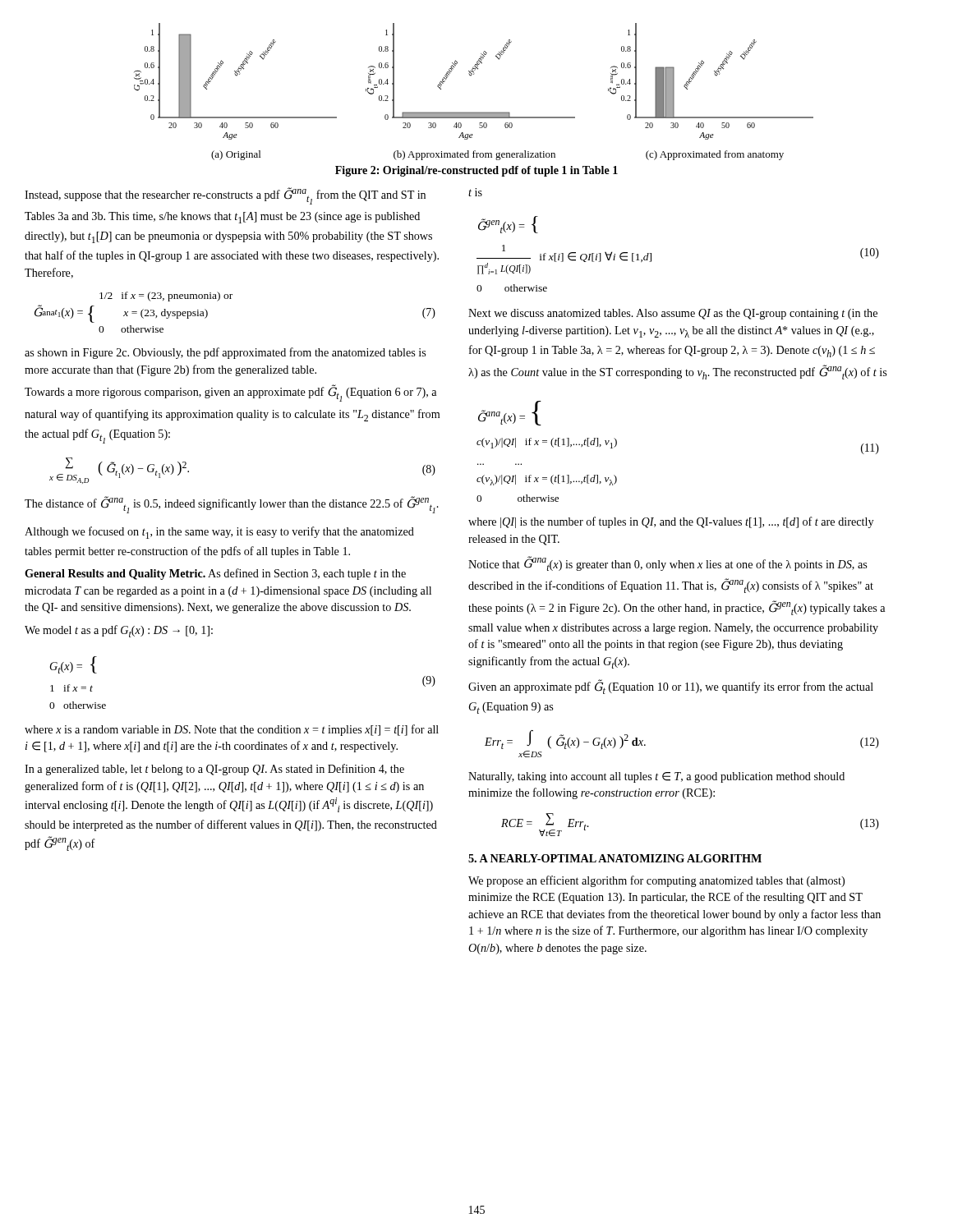Locate the block of text that opens with "as shown in Figure"
The image size is (953, 1232).
coord(234,396)
